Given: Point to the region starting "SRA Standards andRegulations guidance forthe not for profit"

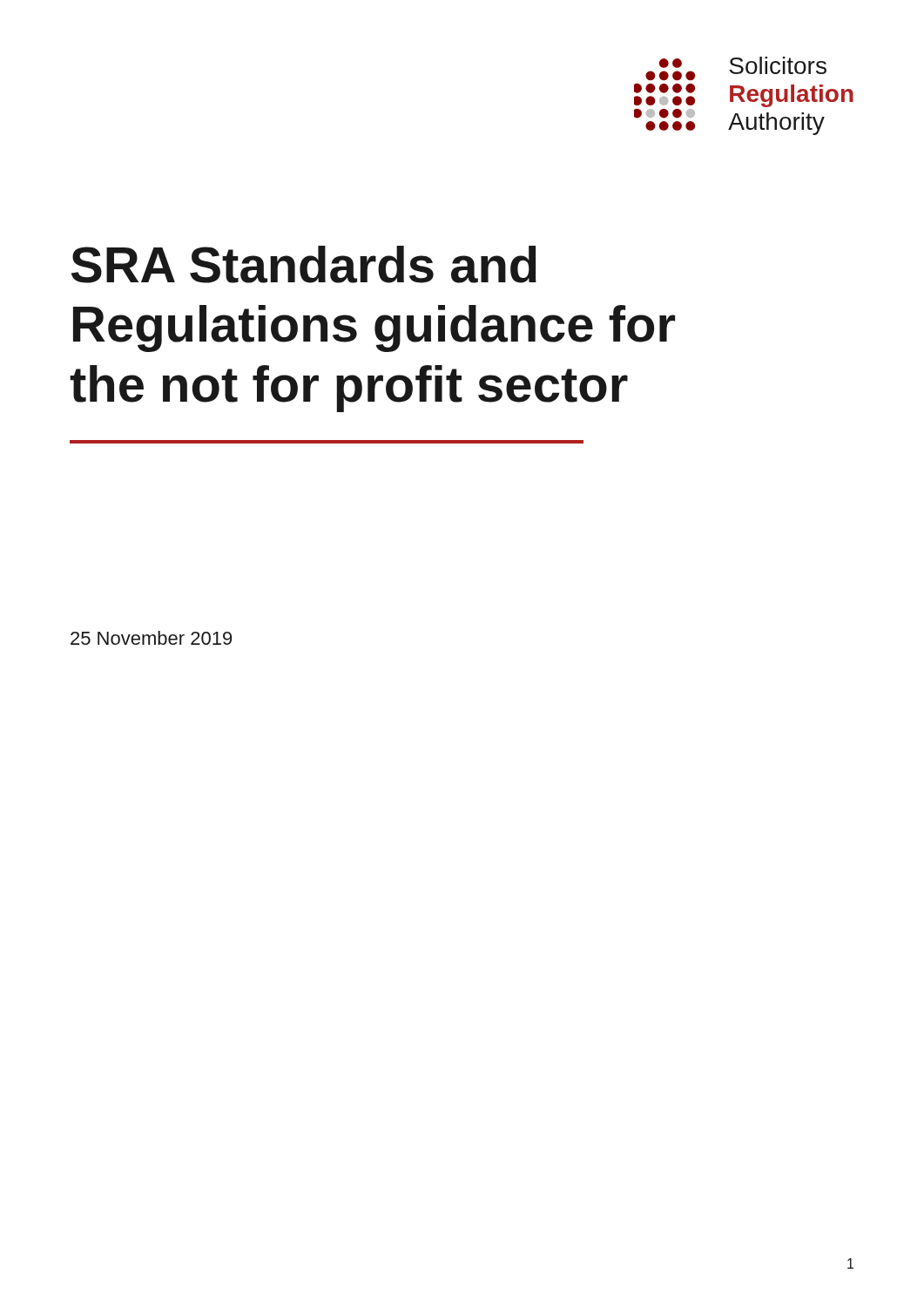Looking at the screenshot, I should 462,339.
